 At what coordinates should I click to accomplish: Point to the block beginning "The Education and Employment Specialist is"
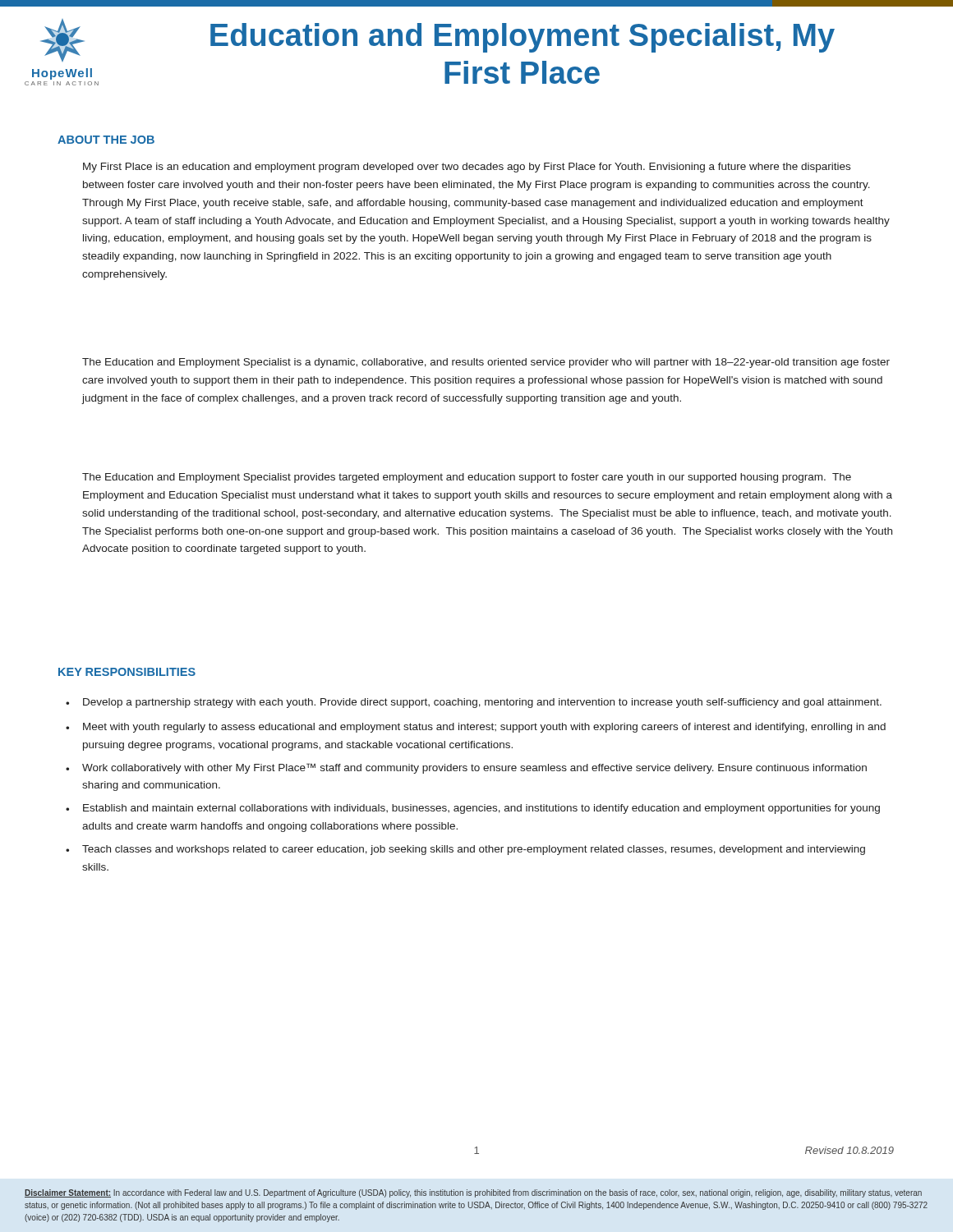tap(486, 380)
